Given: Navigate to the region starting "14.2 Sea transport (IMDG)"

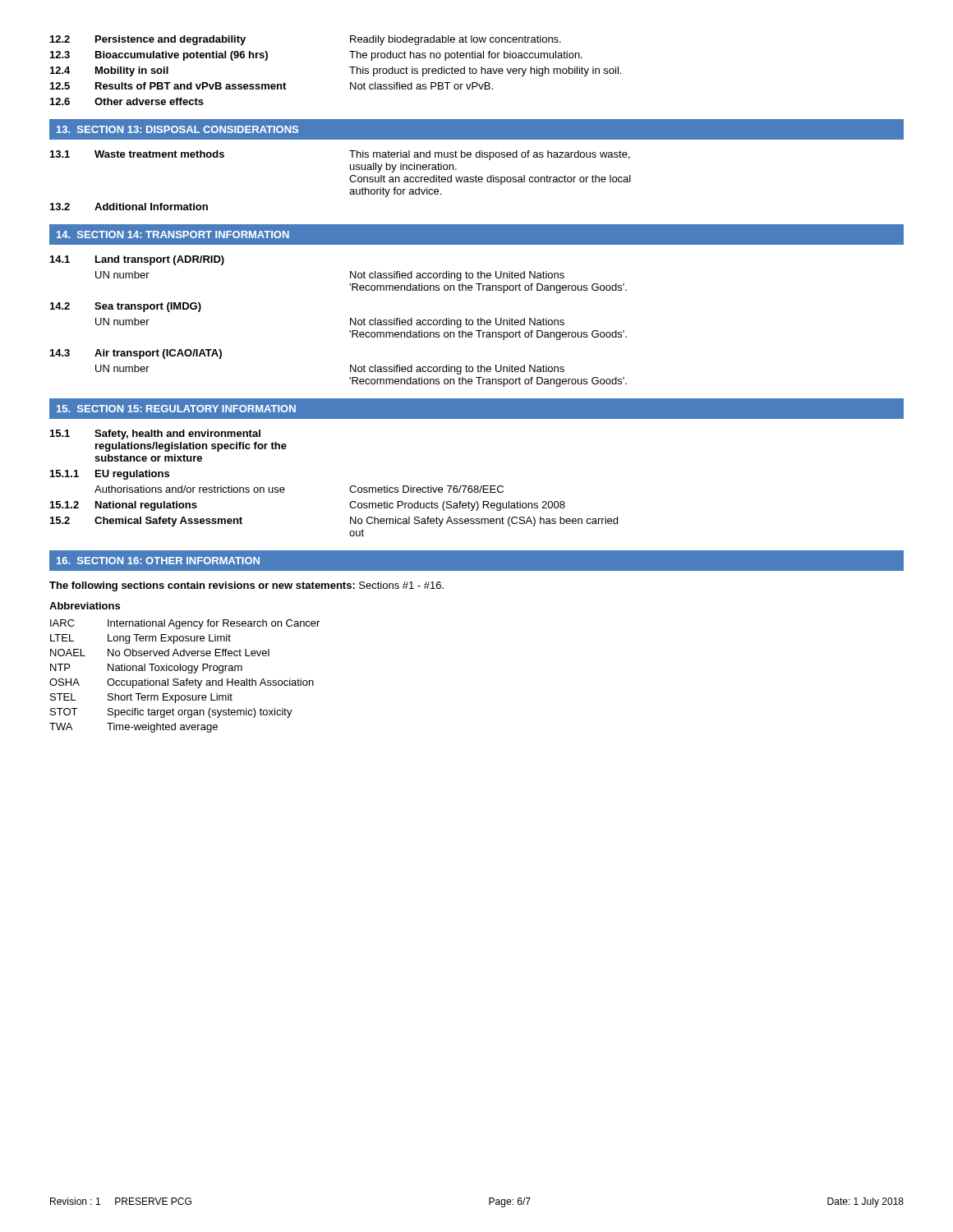Looking at the screenshot, I should pos(476,306).
